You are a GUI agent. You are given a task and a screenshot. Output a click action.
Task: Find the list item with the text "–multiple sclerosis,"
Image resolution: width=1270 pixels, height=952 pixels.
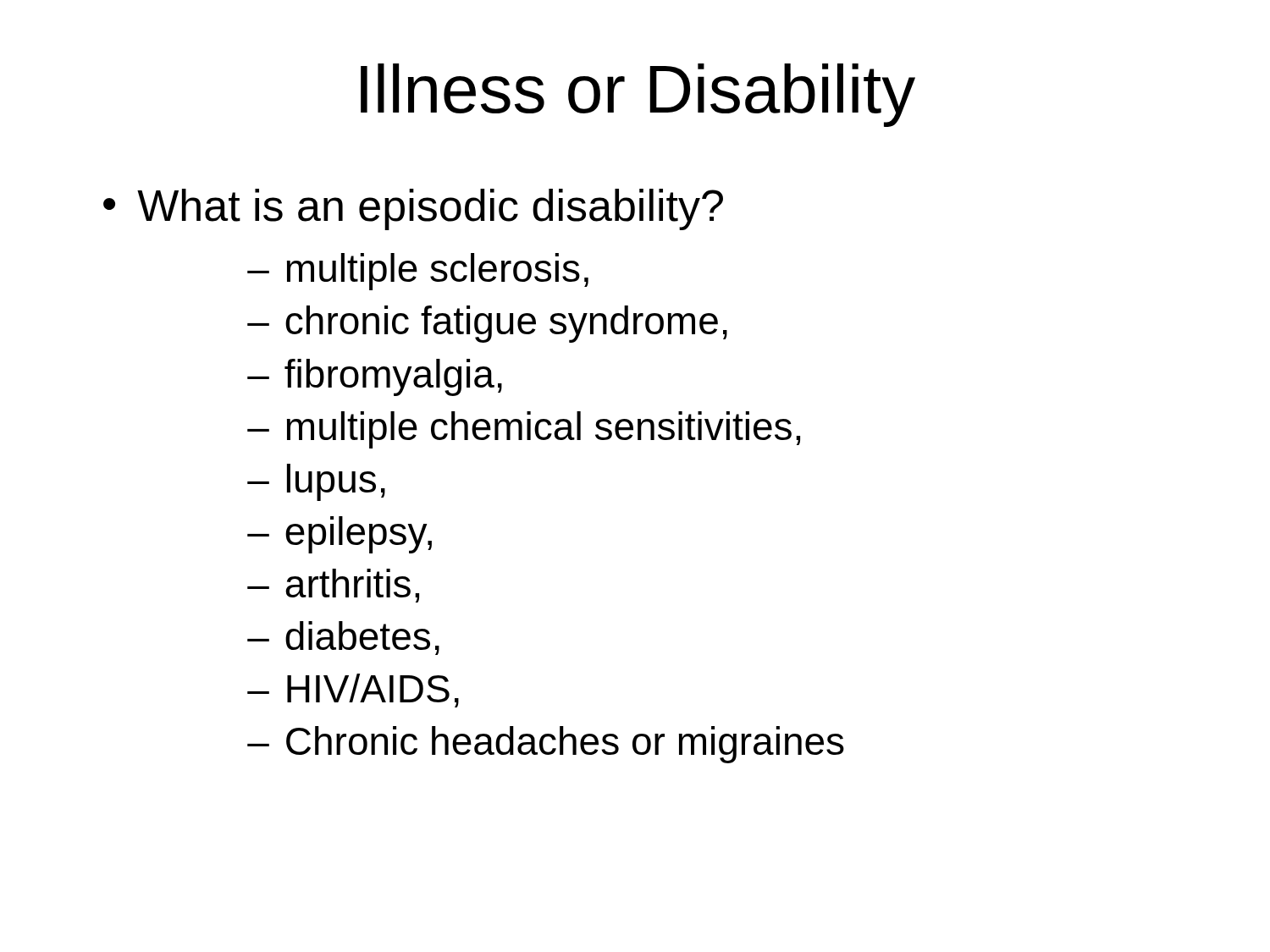point(420,269)
